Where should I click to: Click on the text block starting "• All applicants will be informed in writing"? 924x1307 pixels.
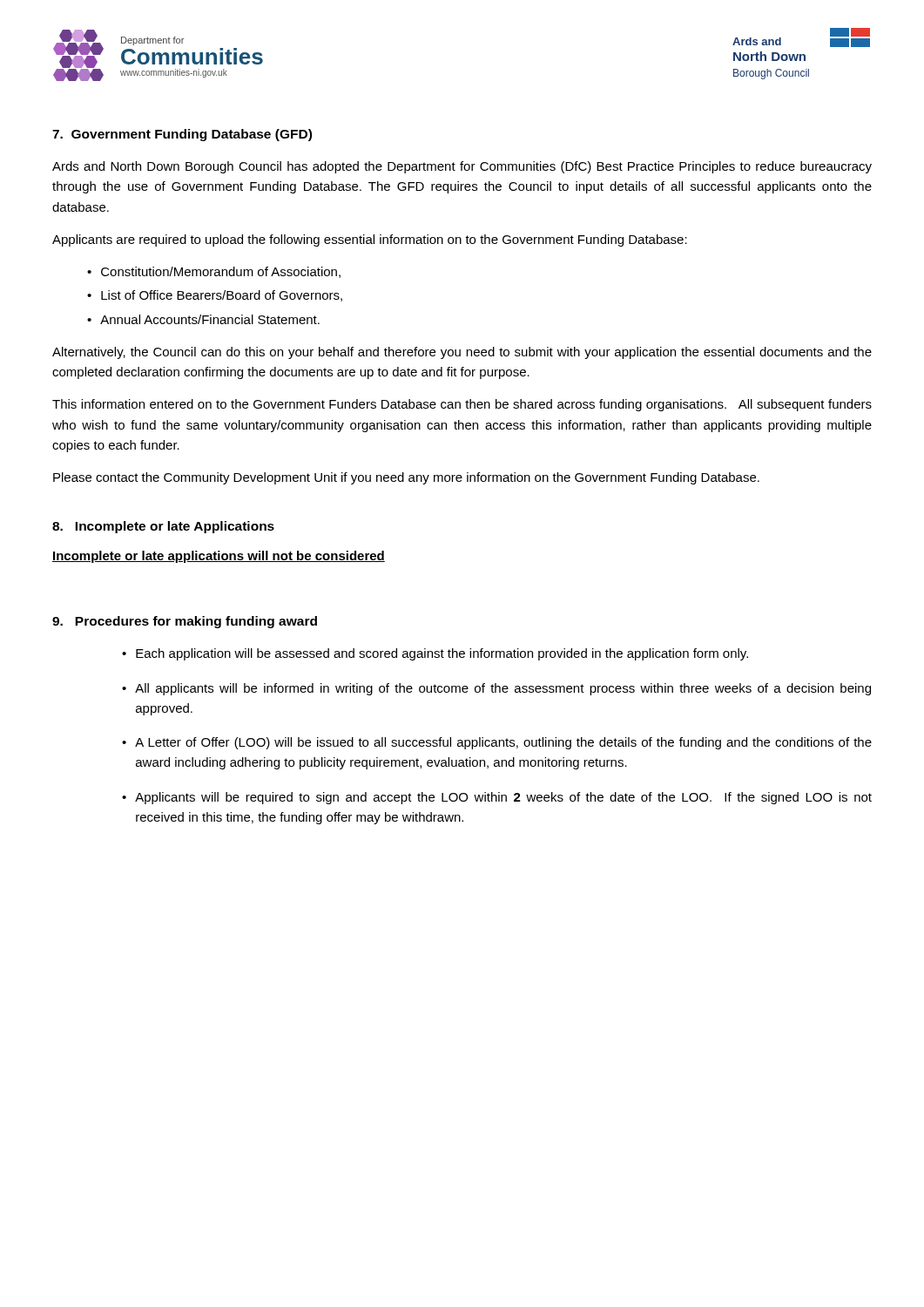pos(497,698)
